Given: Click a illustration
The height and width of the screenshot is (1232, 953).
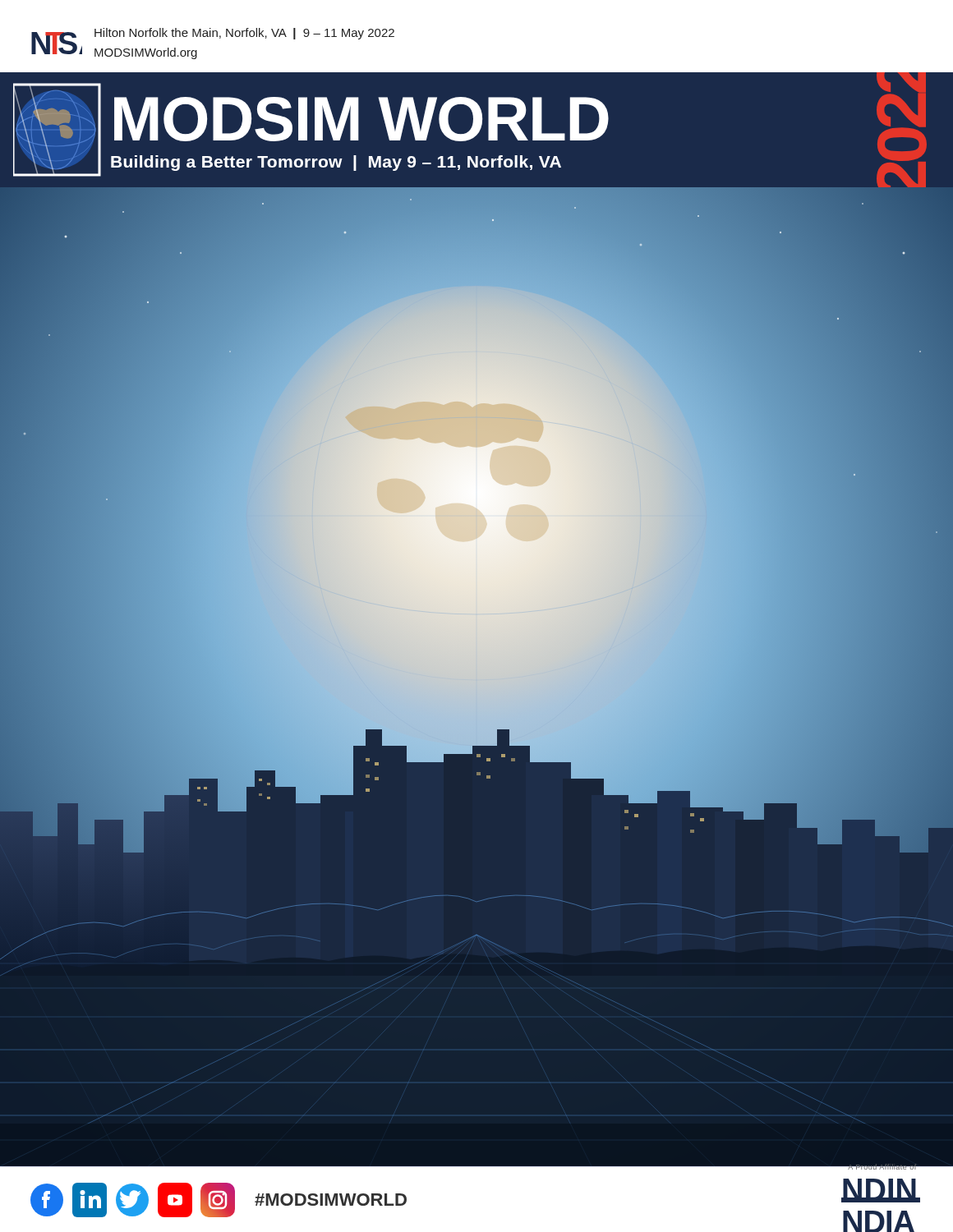Looking at the screenshot, I should coord(476,677).
